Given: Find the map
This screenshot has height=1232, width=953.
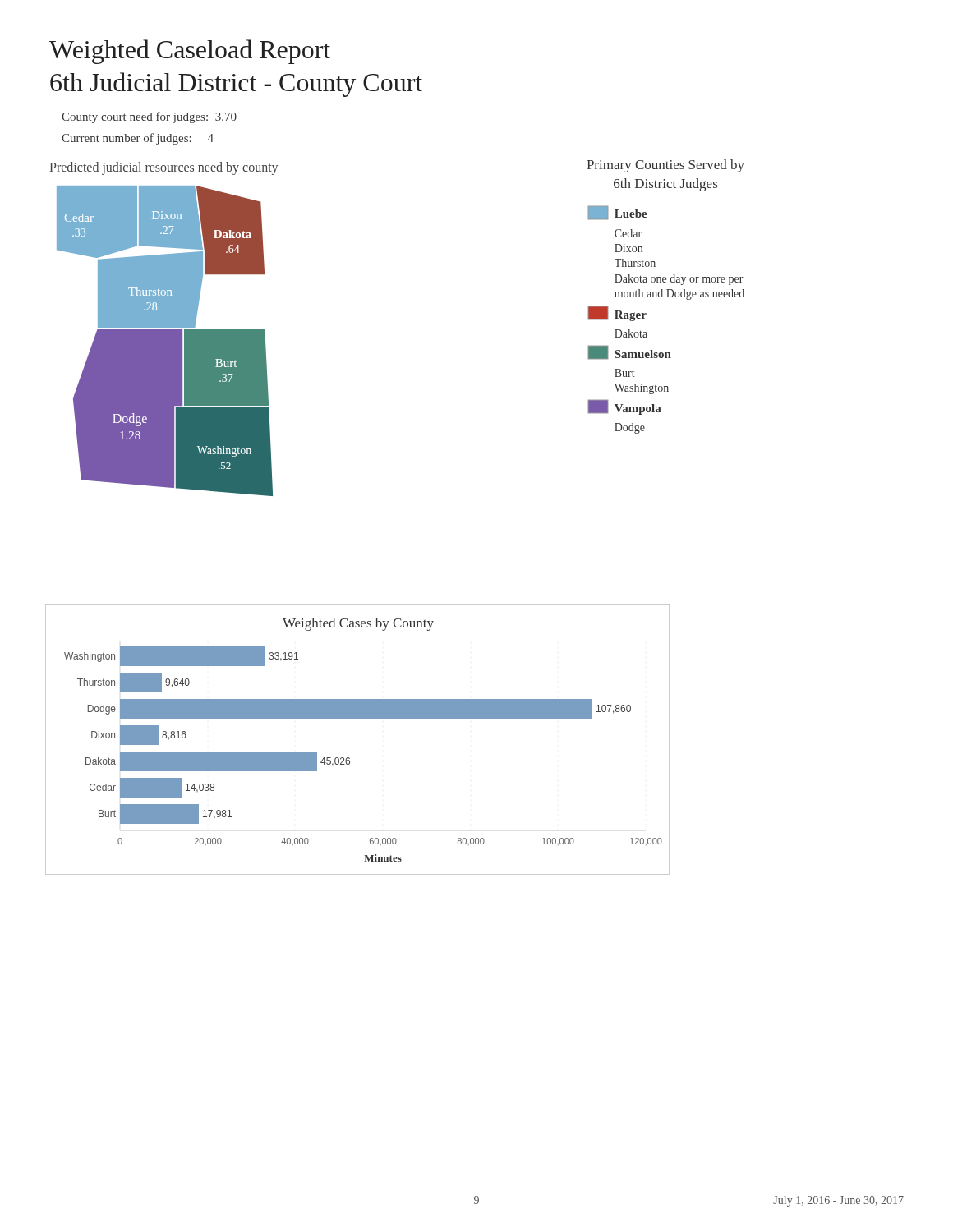Looking at the screenshot, I should tap(208, 357).
